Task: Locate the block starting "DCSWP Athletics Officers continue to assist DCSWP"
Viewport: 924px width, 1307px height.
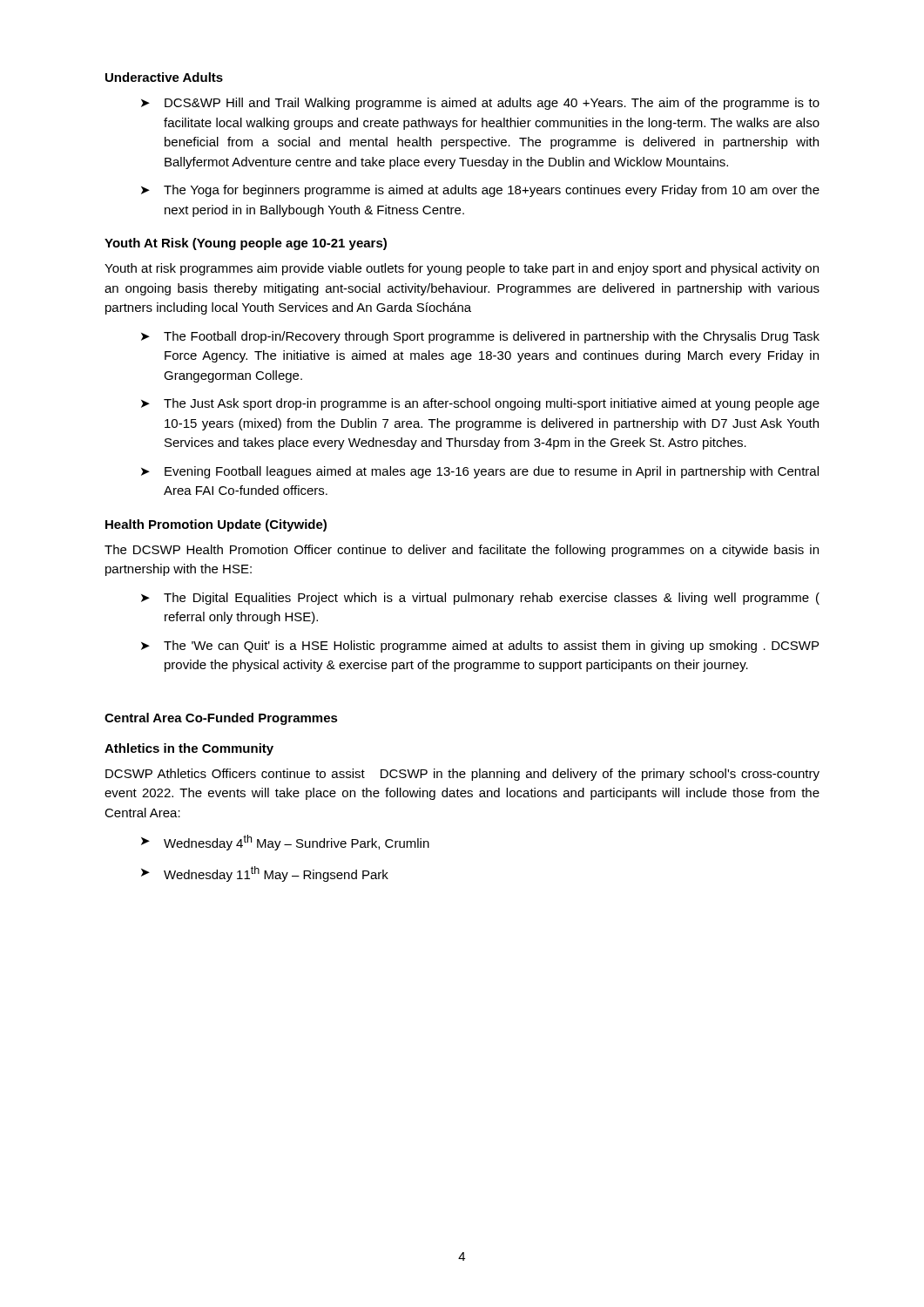Action: coord(462,792)
